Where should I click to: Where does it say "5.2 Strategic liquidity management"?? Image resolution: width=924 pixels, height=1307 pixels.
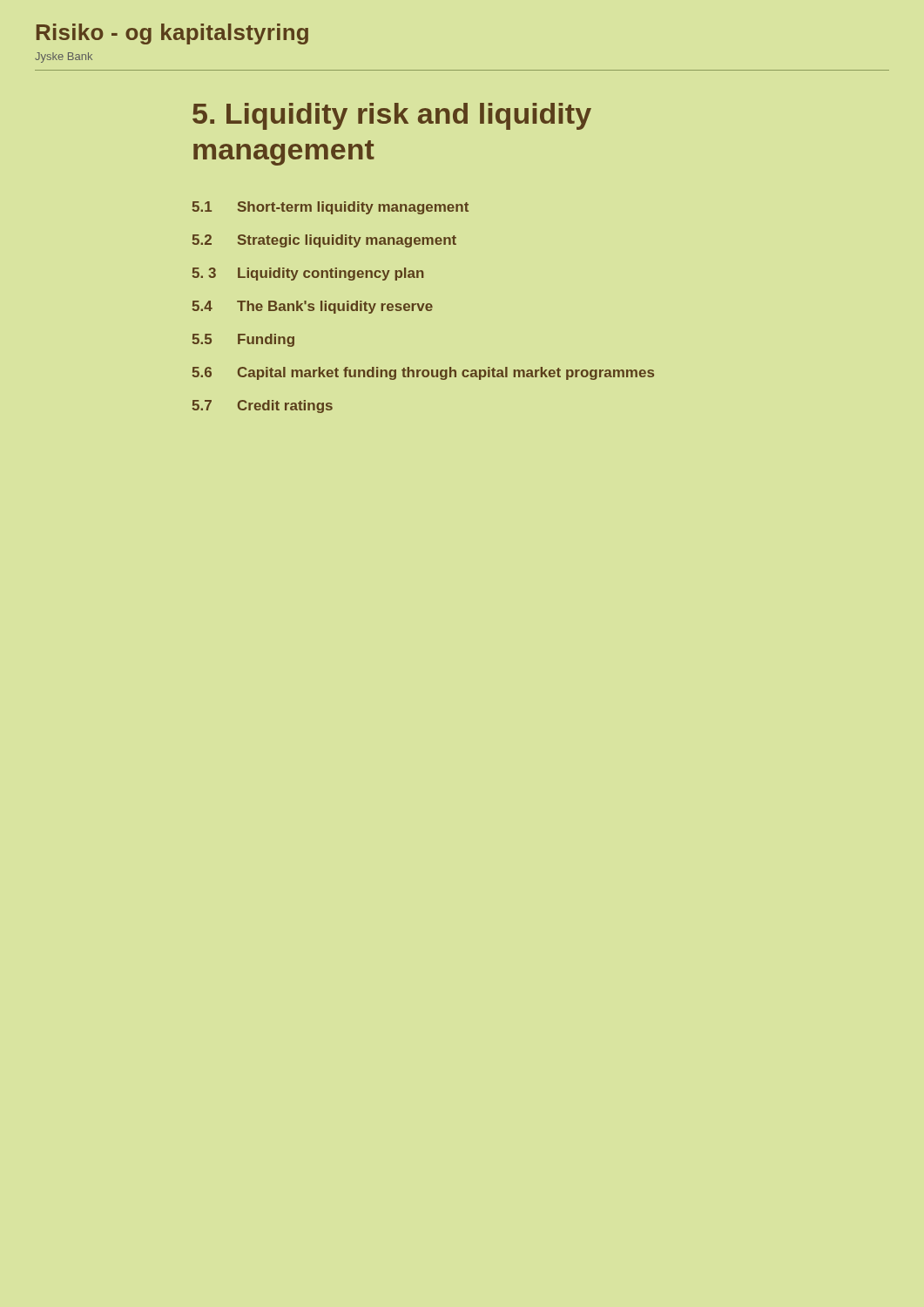click(324, 240)
